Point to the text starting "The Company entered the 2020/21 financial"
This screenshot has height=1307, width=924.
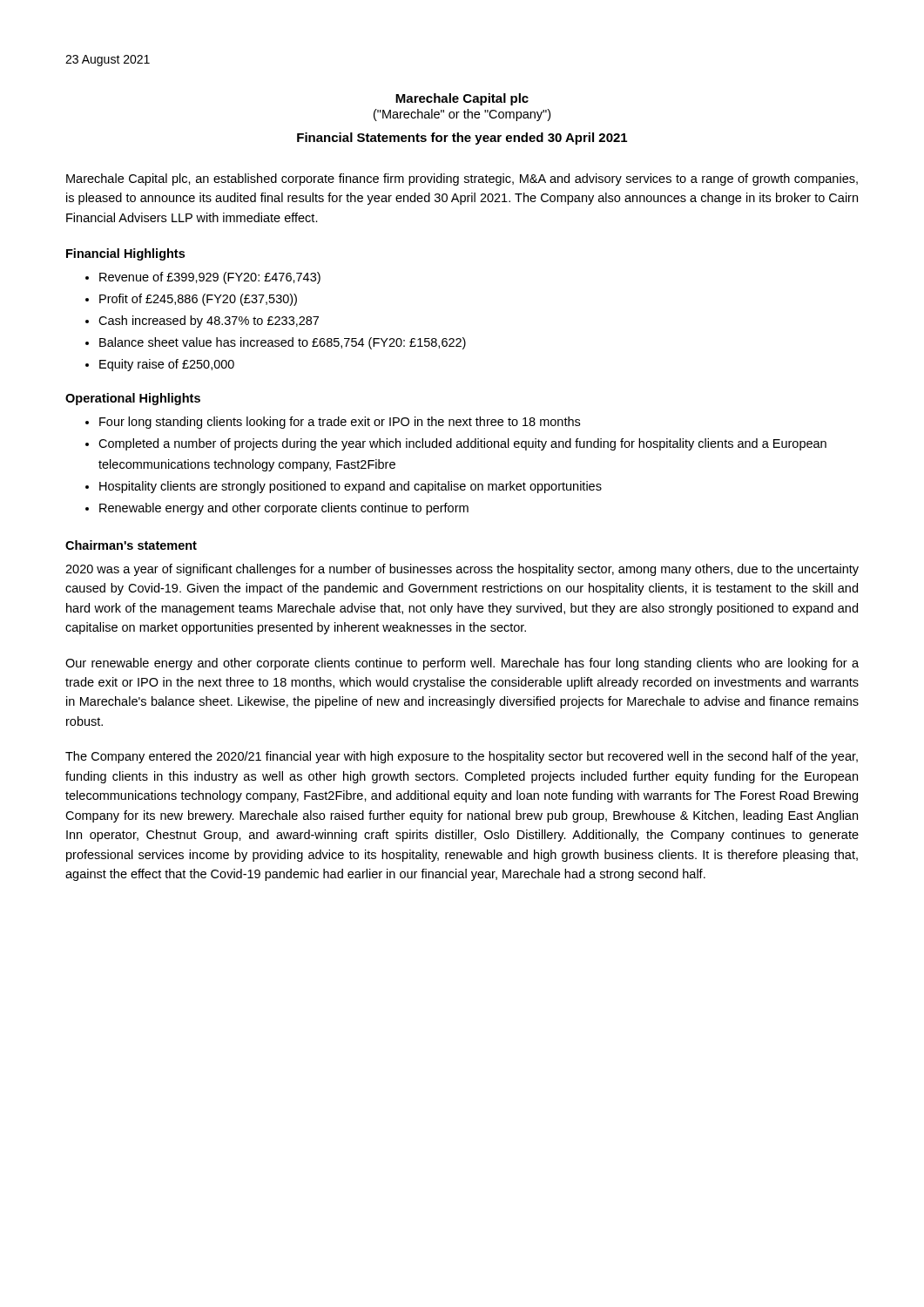462,815
